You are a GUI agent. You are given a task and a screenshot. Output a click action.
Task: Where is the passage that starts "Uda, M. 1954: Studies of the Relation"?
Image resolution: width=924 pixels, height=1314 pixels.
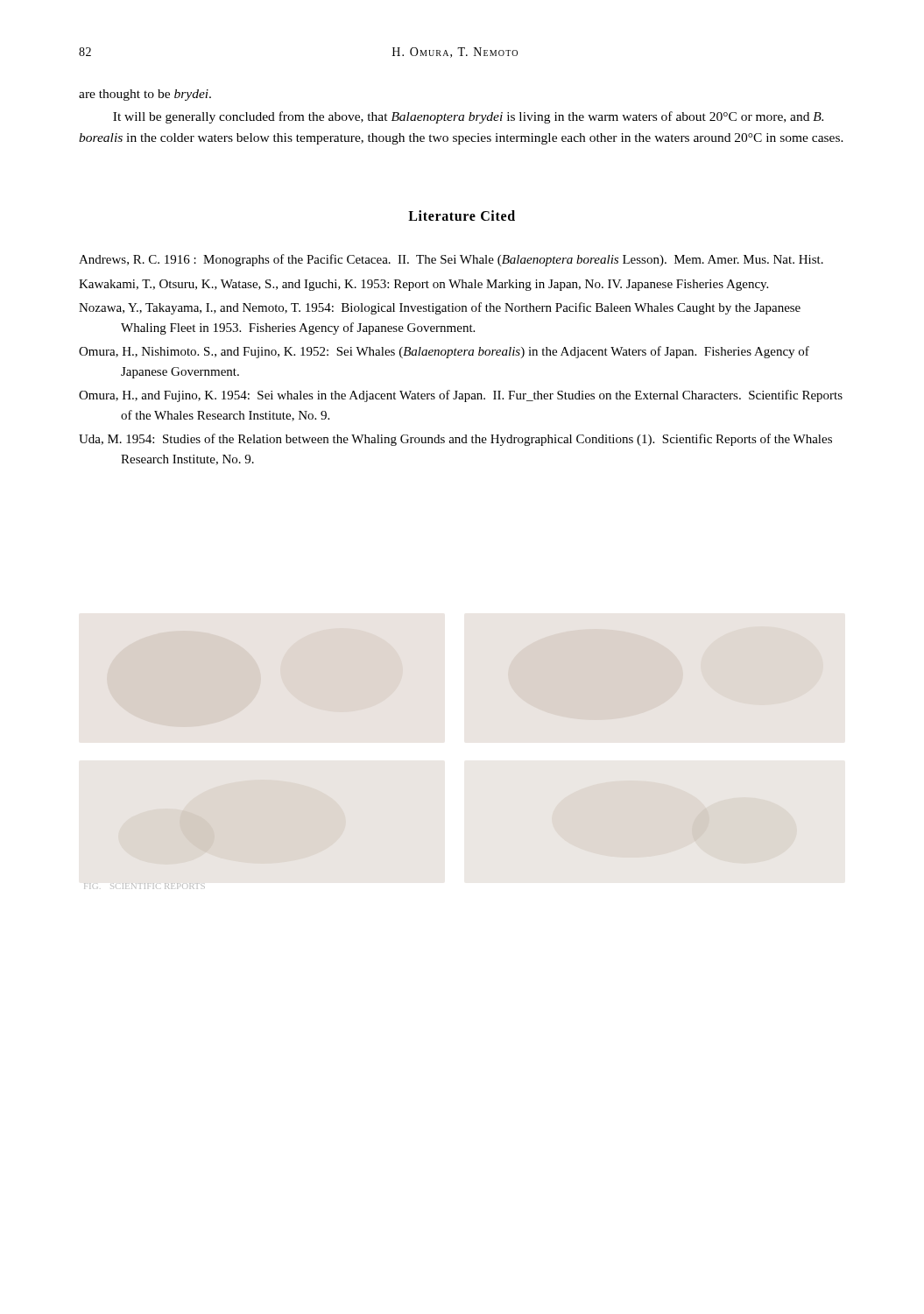456,449
